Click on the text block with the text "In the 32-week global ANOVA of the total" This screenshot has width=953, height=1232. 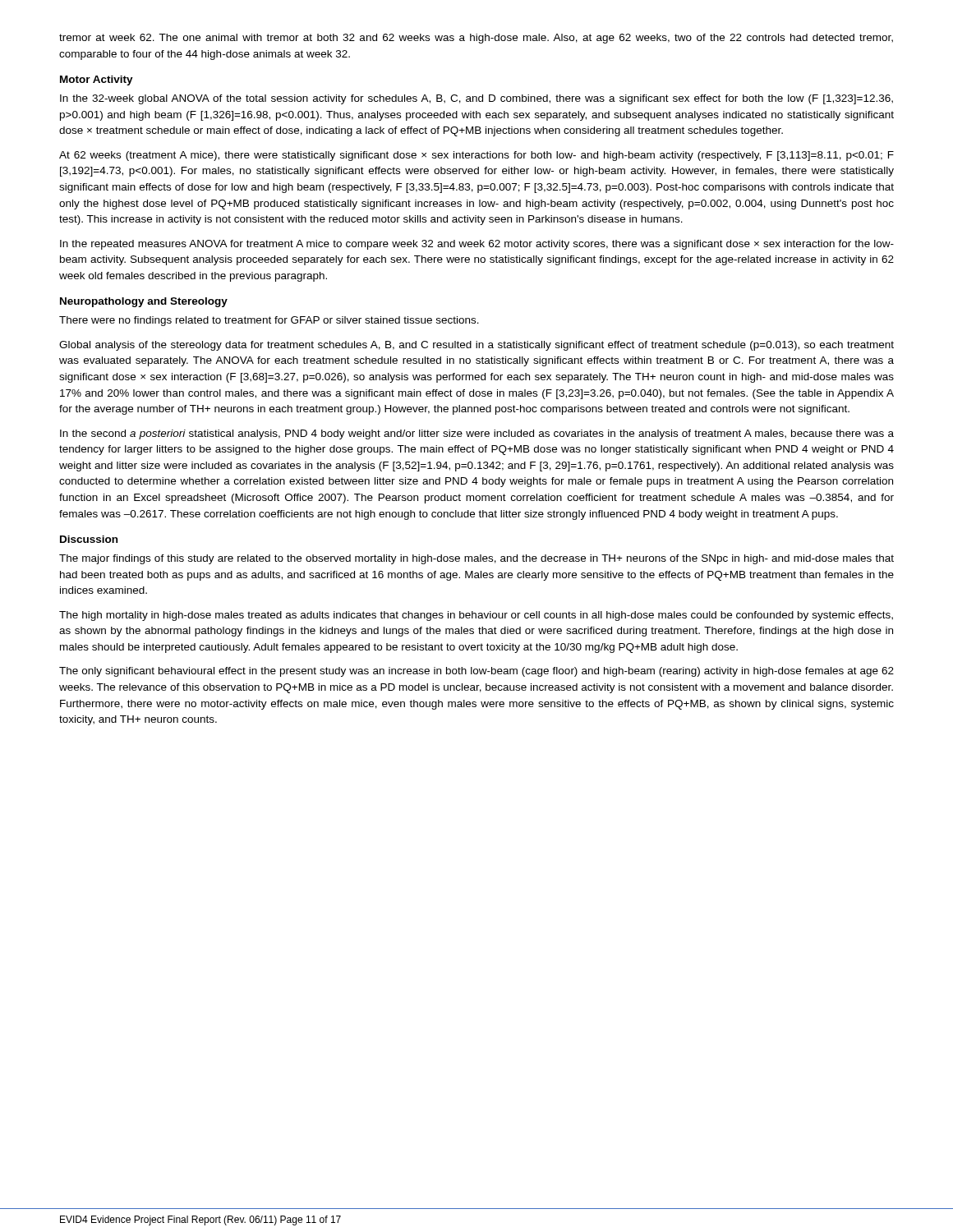(476, 115)
